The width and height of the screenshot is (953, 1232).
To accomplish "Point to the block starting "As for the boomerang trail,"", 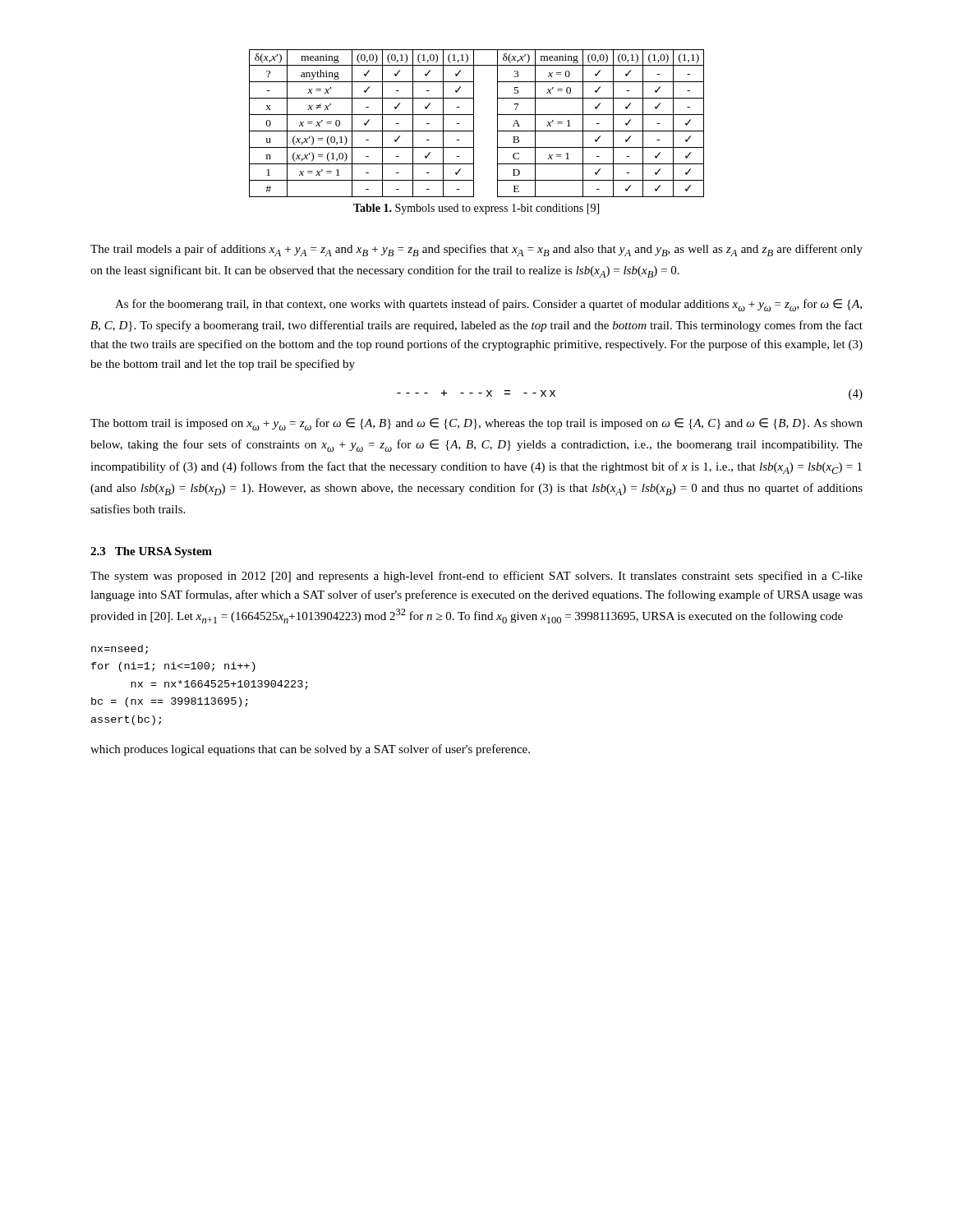I will 476,334.
